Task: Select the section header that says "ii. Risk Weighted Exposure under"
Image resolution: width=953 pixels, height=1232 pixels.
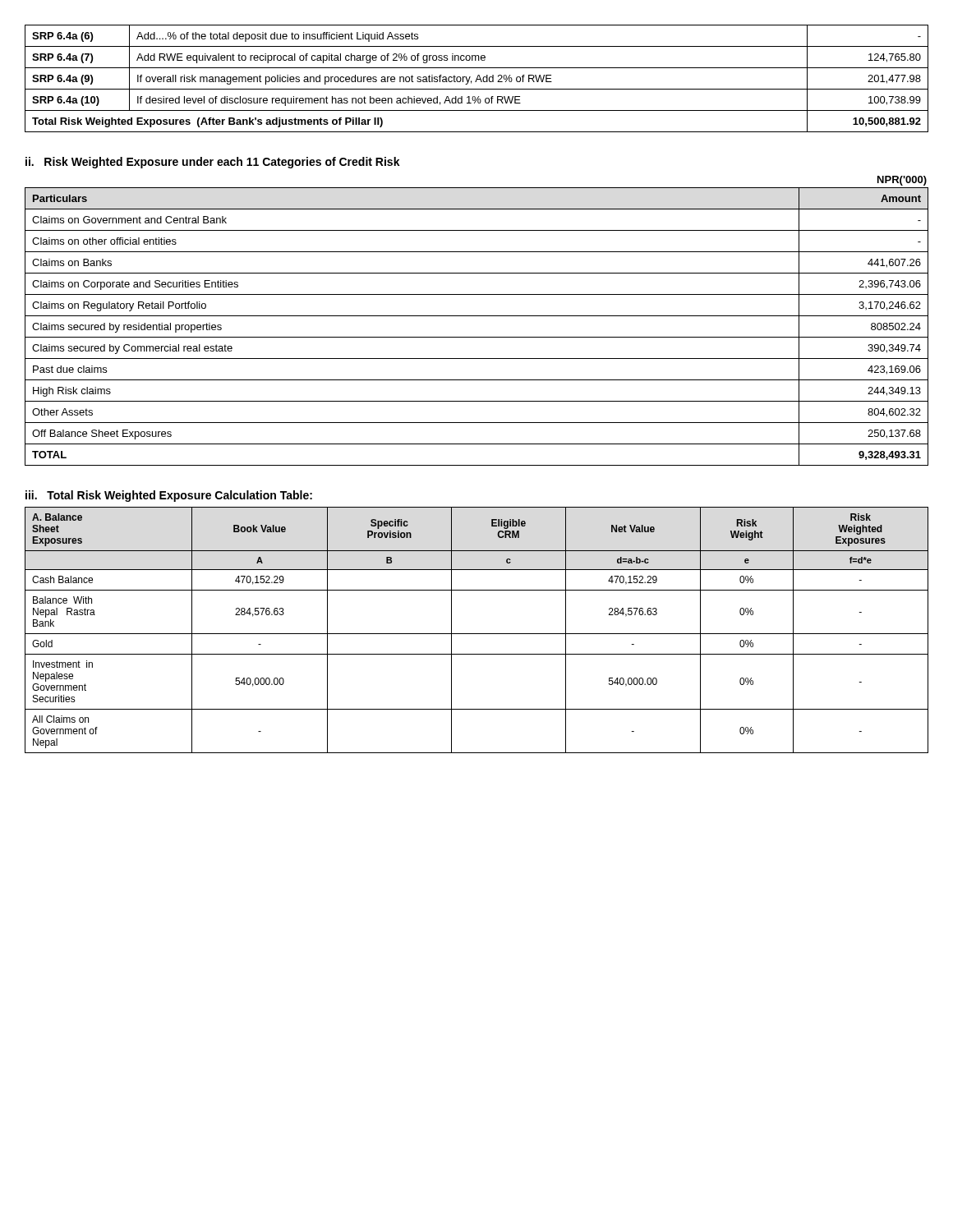Action: pos(212,162)
